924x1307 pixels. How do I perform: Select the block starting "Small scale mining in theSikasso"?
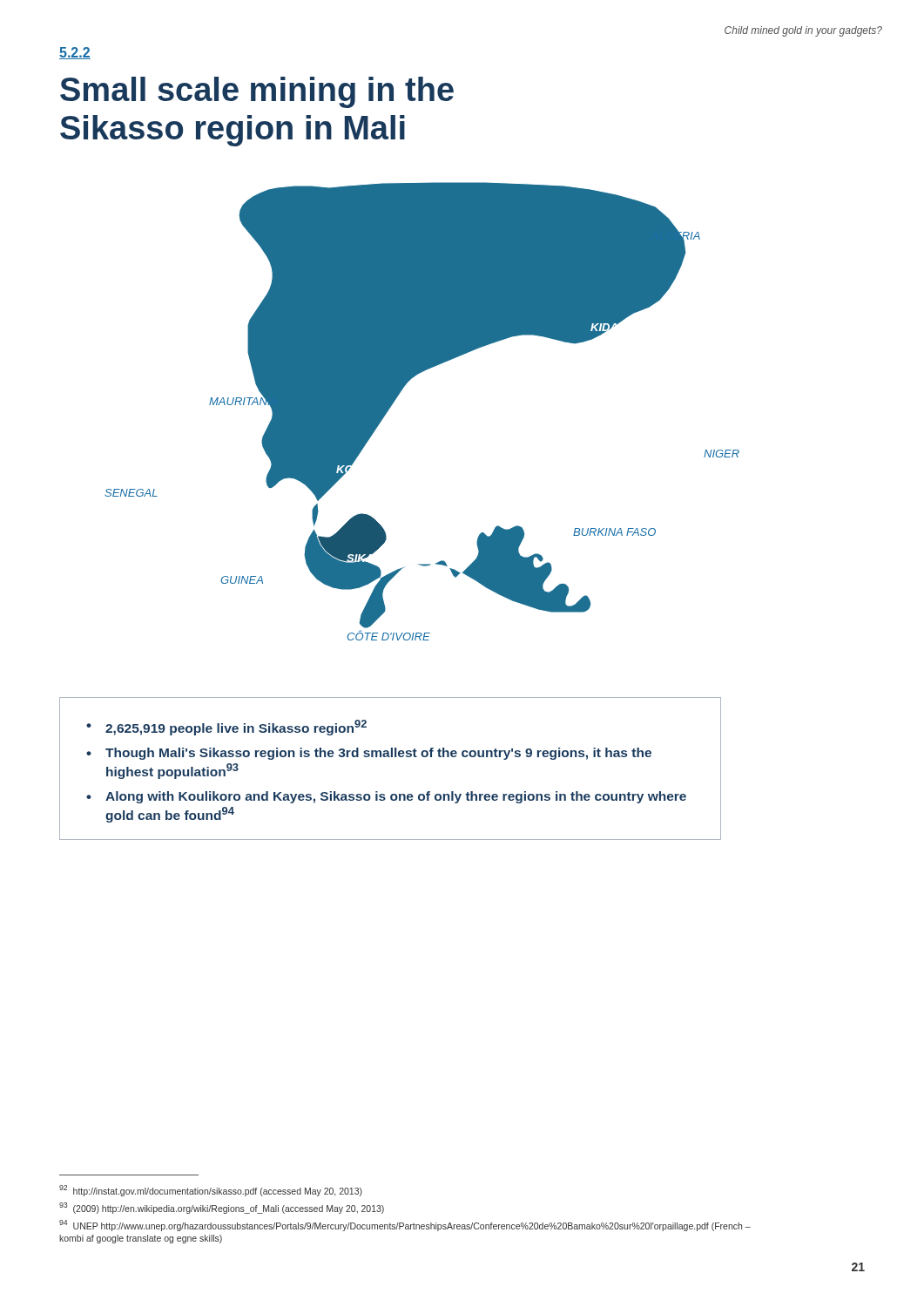click(286, 110)
